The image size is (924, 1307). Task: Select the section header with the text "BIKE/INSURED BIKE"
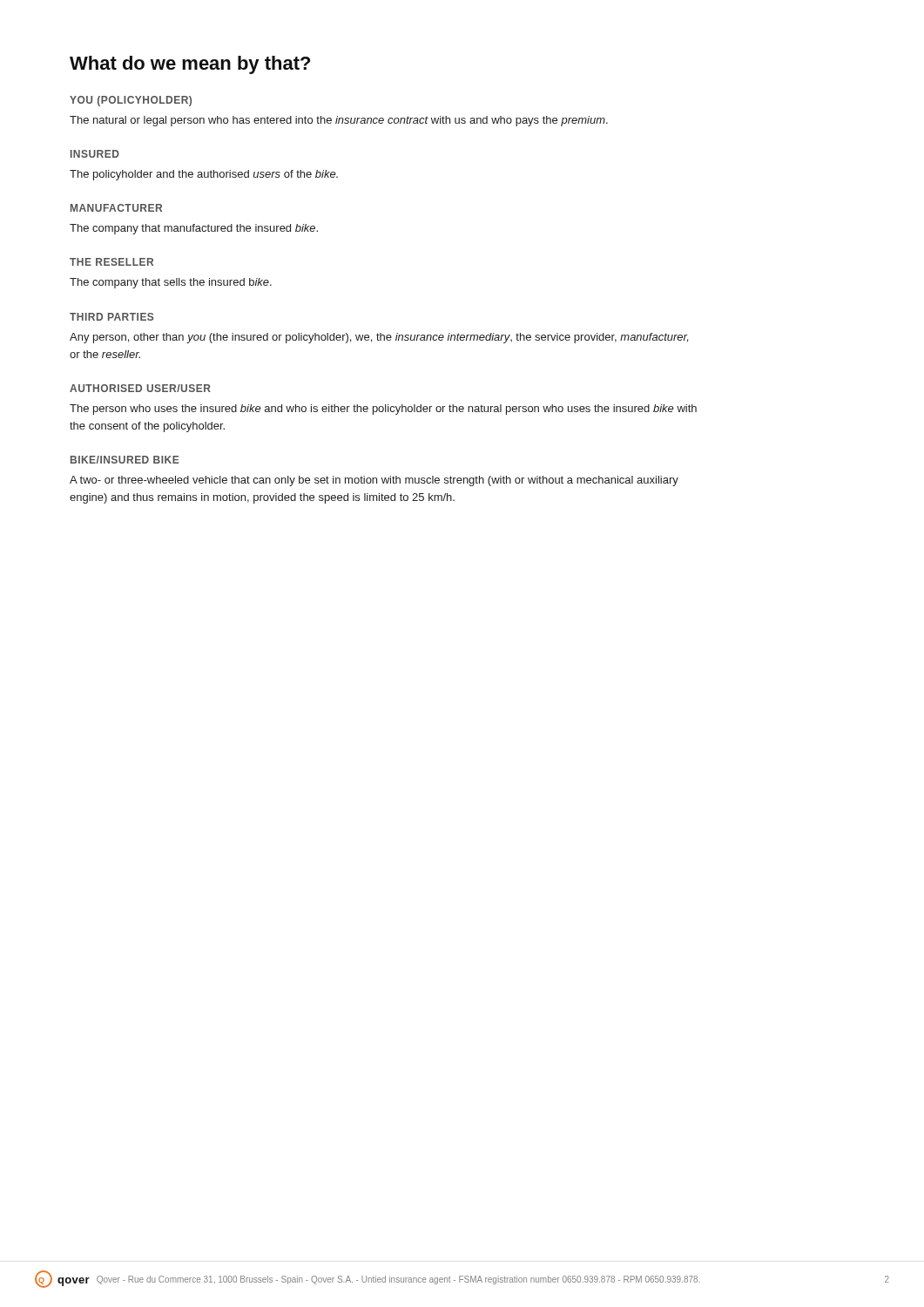(x=125, y=460)
